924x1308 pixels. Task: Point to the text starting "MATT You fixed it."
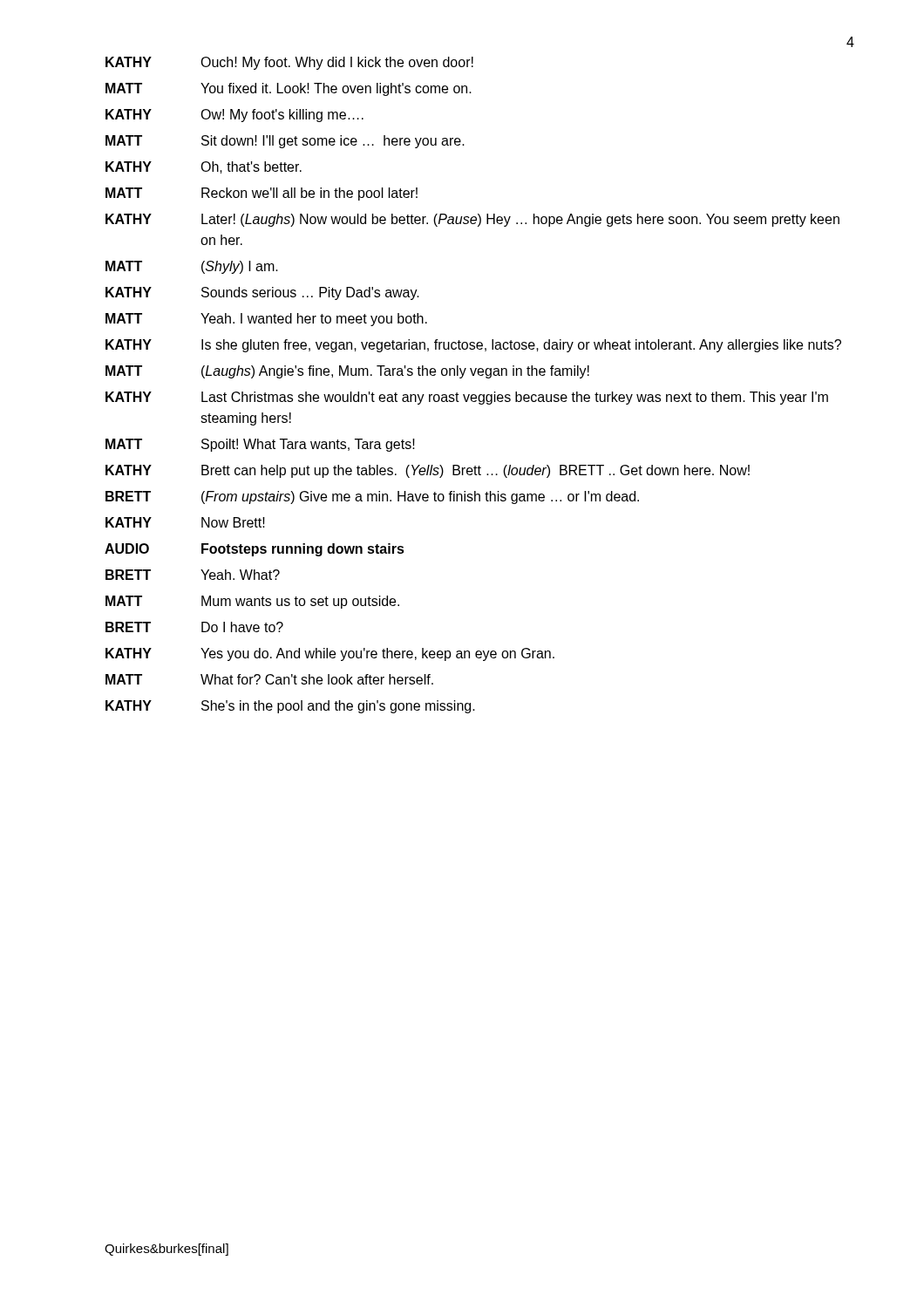[479, 89]
